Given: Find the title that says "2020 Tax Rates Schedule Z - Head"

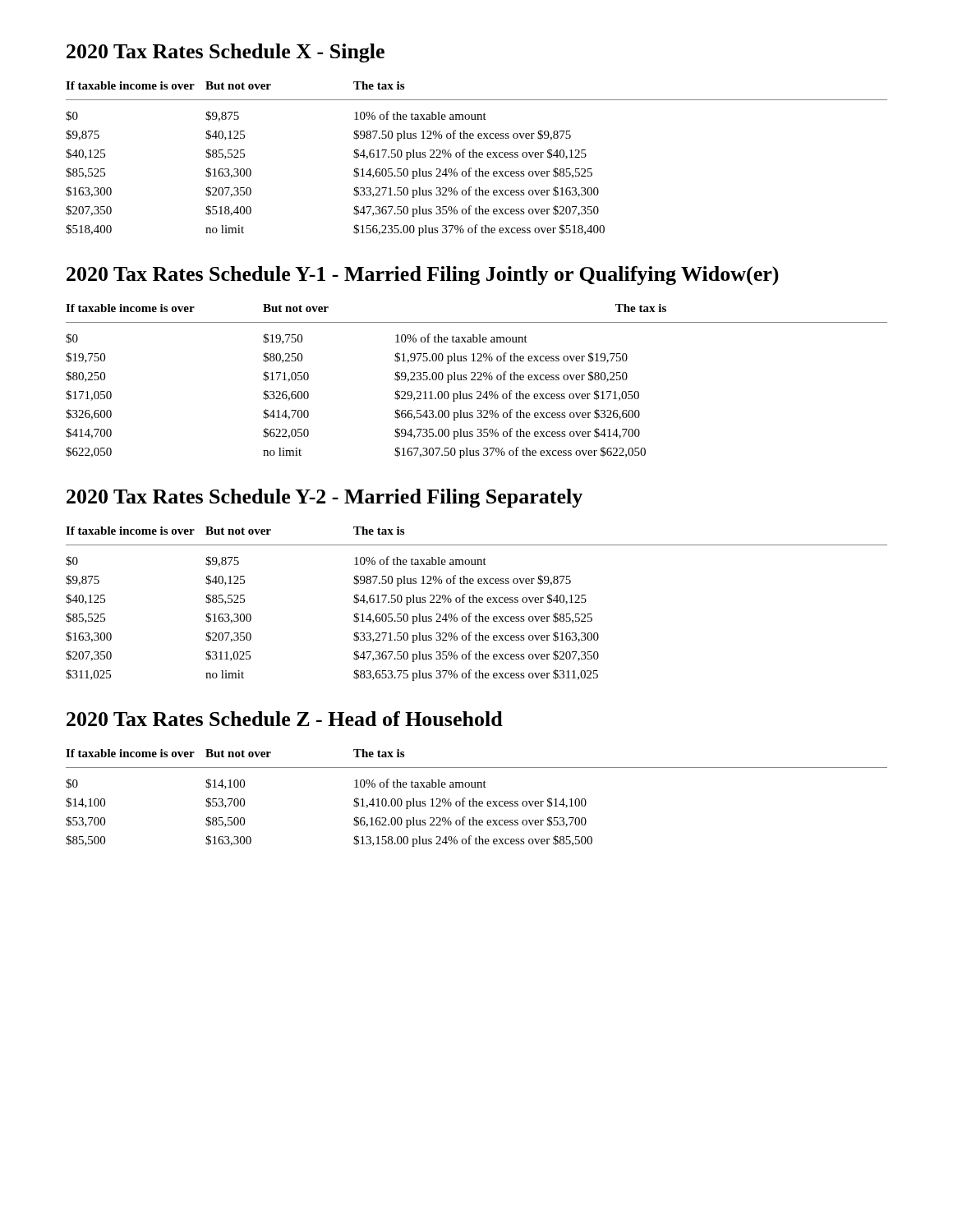Looking at the screenshot, I should point(476,719).
